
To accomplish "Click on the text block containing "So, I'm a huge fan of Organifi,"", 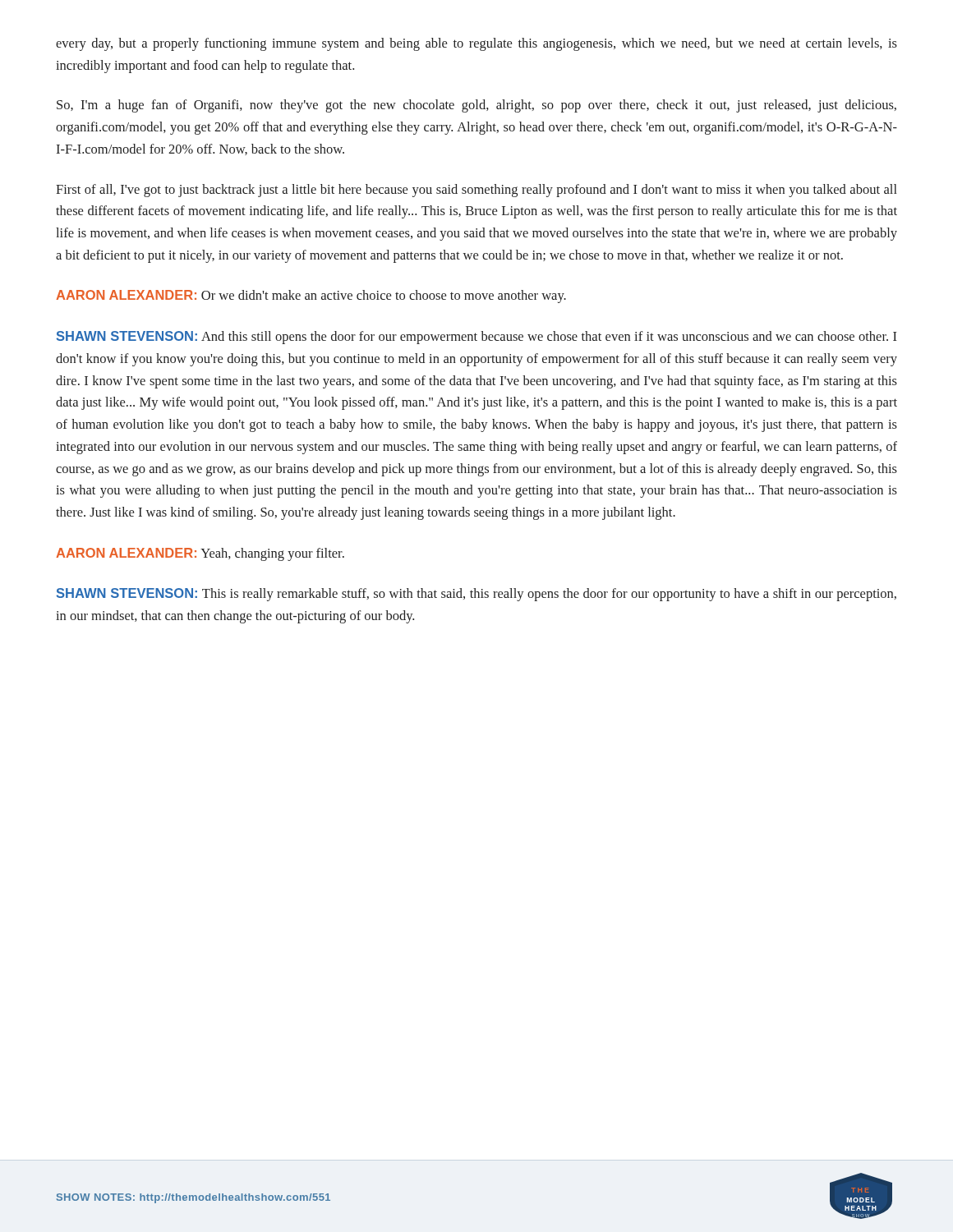I will (x=476, y=127).
